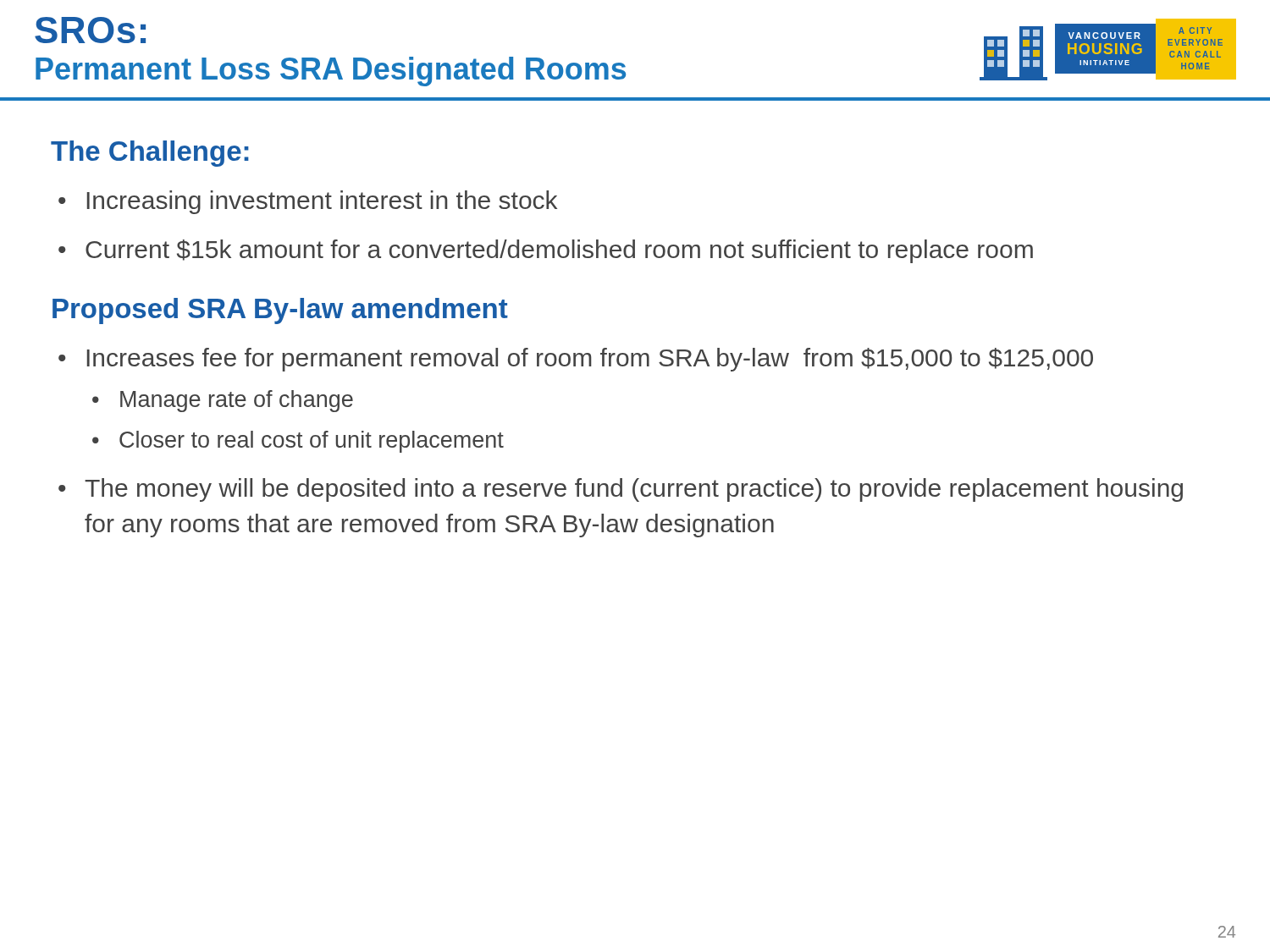Click on the passage starting "The money will be deposited into a reserve"
This screenshot has width=1270, height=952.
(x=635, y=505)
